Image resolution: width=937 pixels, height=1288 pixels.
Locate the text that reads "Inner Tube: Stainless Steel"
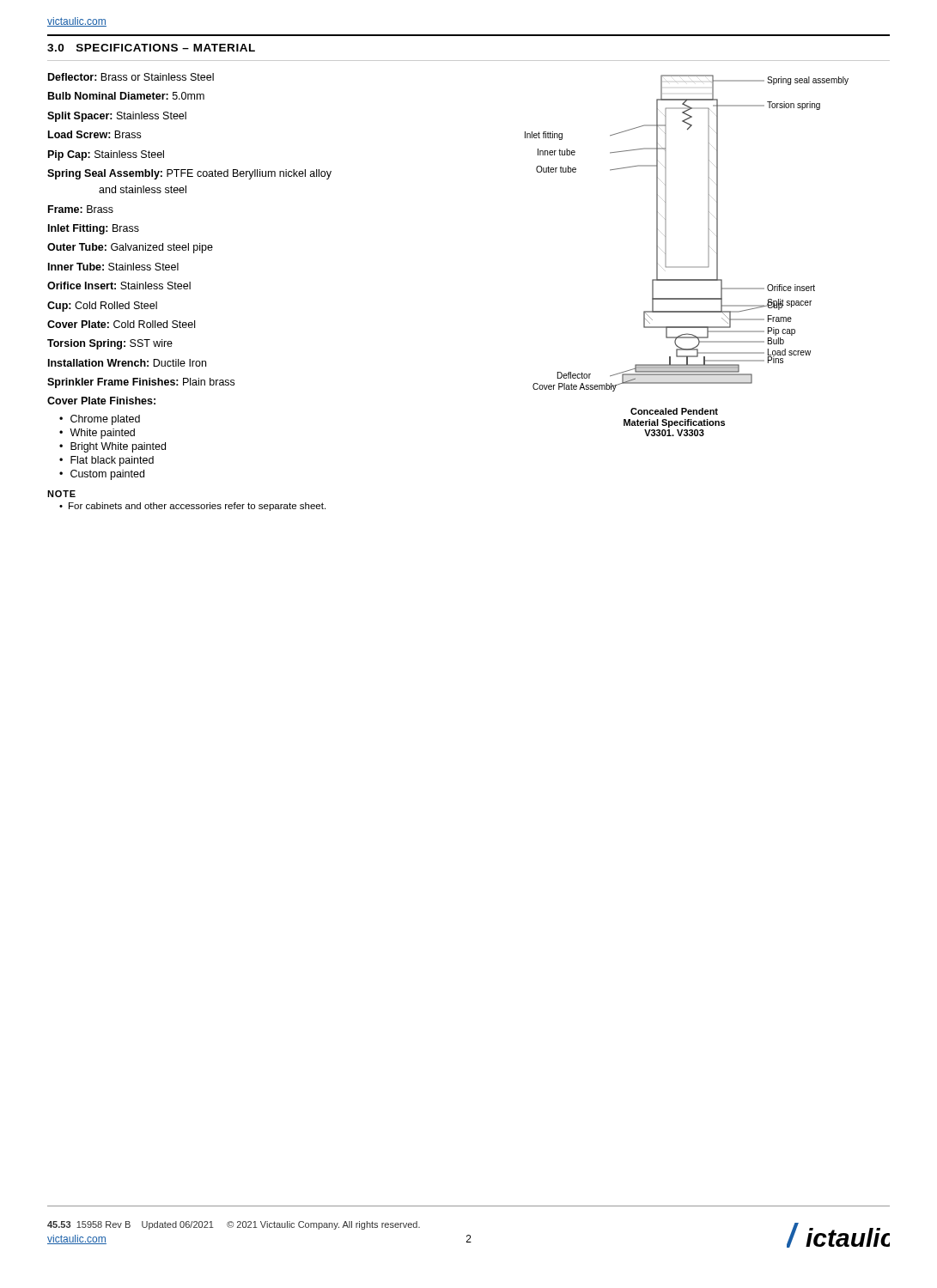click(113, 267)
